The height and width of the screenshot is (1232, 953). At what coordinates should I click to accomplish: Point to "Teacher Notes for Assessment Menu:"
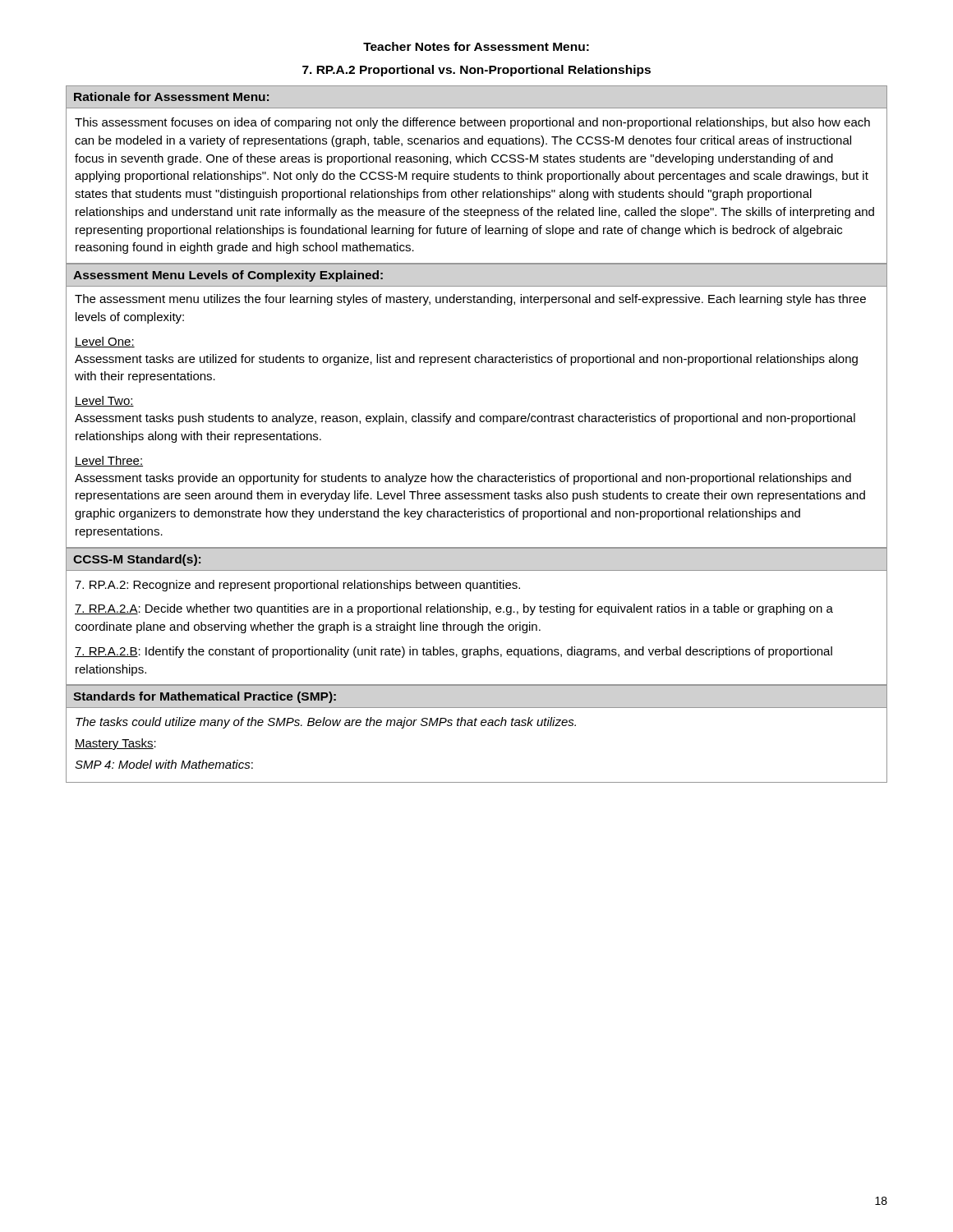(476, 46)
